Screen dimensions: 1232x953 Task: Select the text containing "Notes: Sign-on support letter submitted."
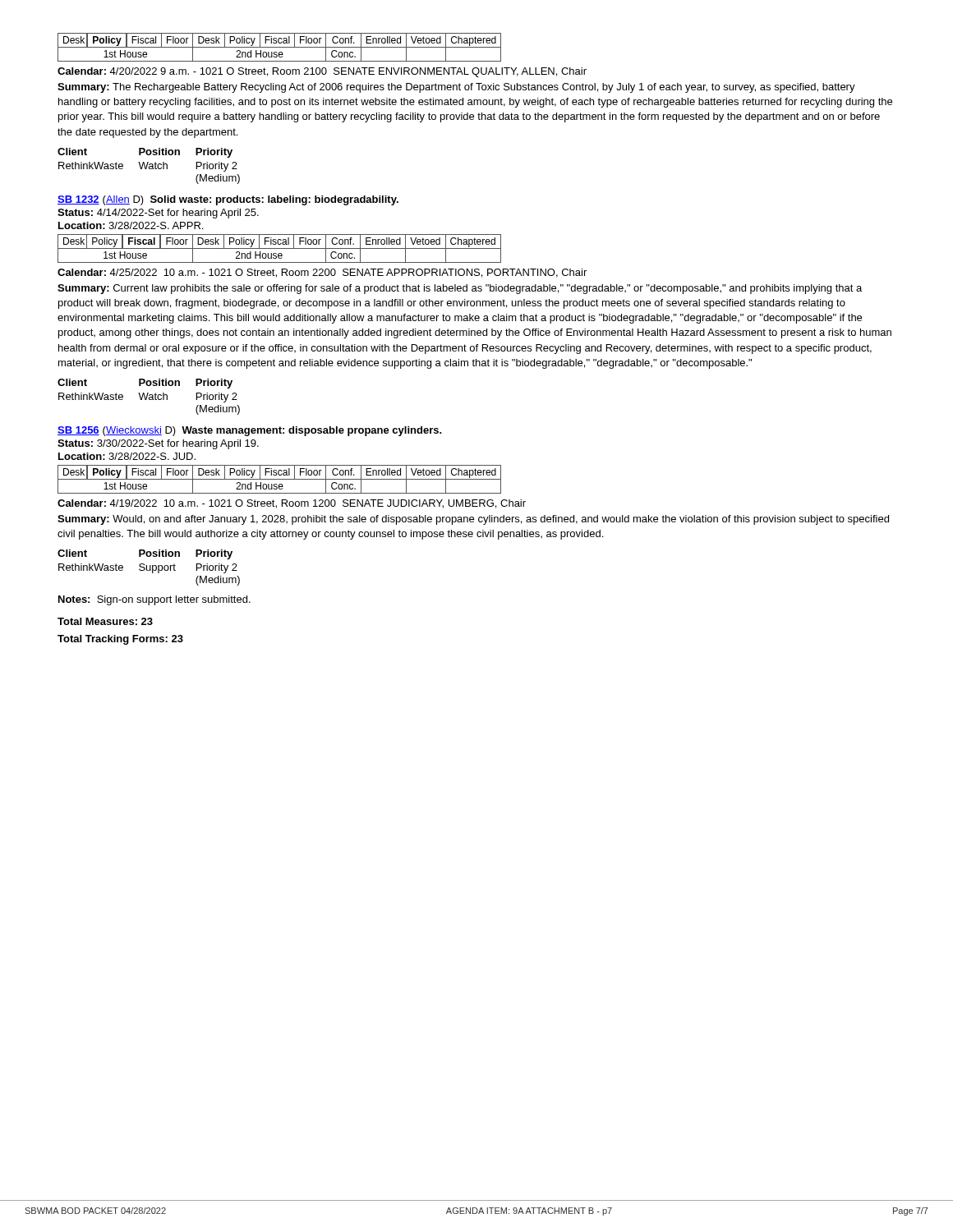tap(154, 599)
